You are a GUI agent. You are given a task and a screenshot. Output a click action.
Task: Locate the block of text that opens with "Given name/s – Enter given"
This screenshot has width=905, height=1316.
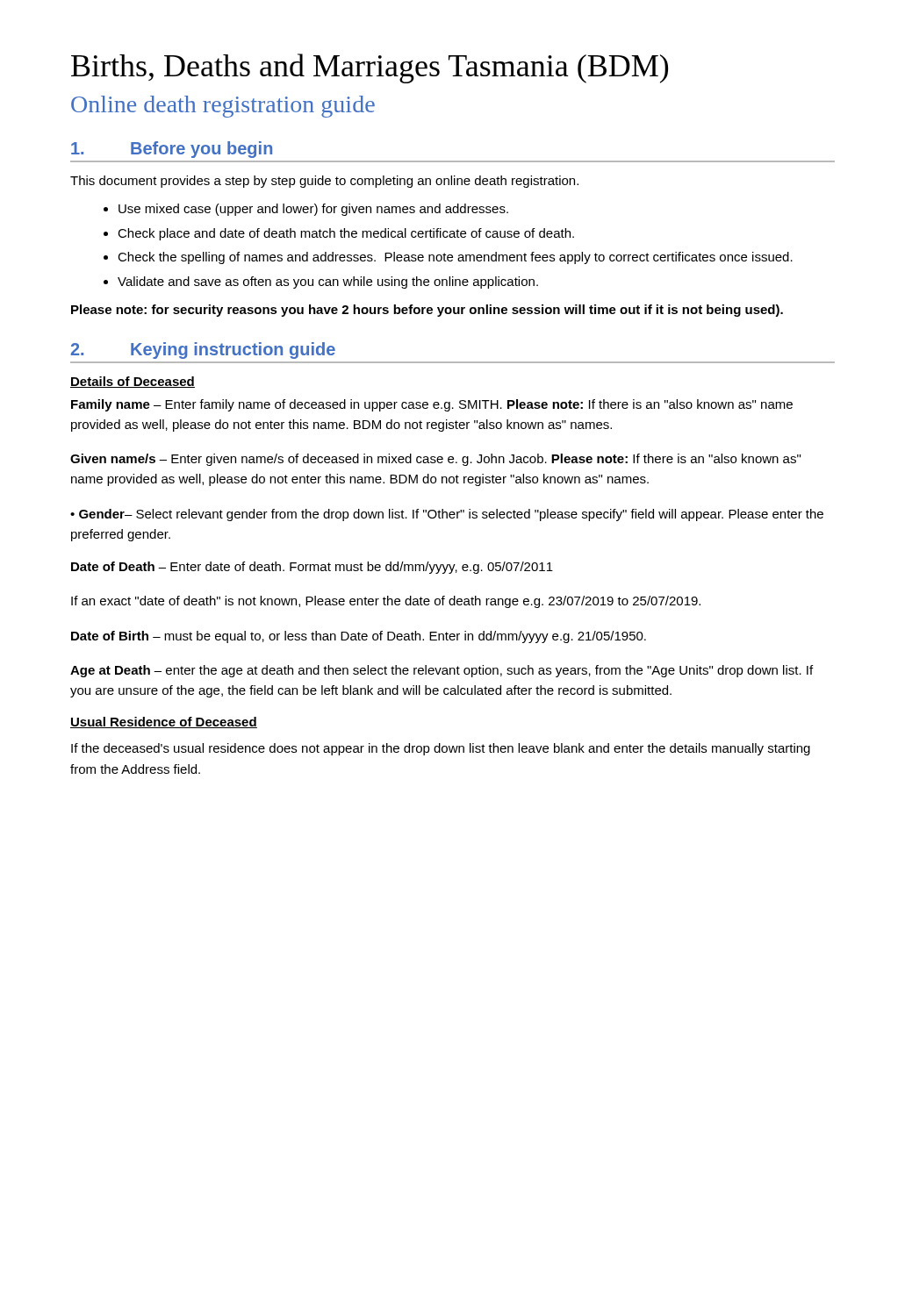click(x=436, y=469)
